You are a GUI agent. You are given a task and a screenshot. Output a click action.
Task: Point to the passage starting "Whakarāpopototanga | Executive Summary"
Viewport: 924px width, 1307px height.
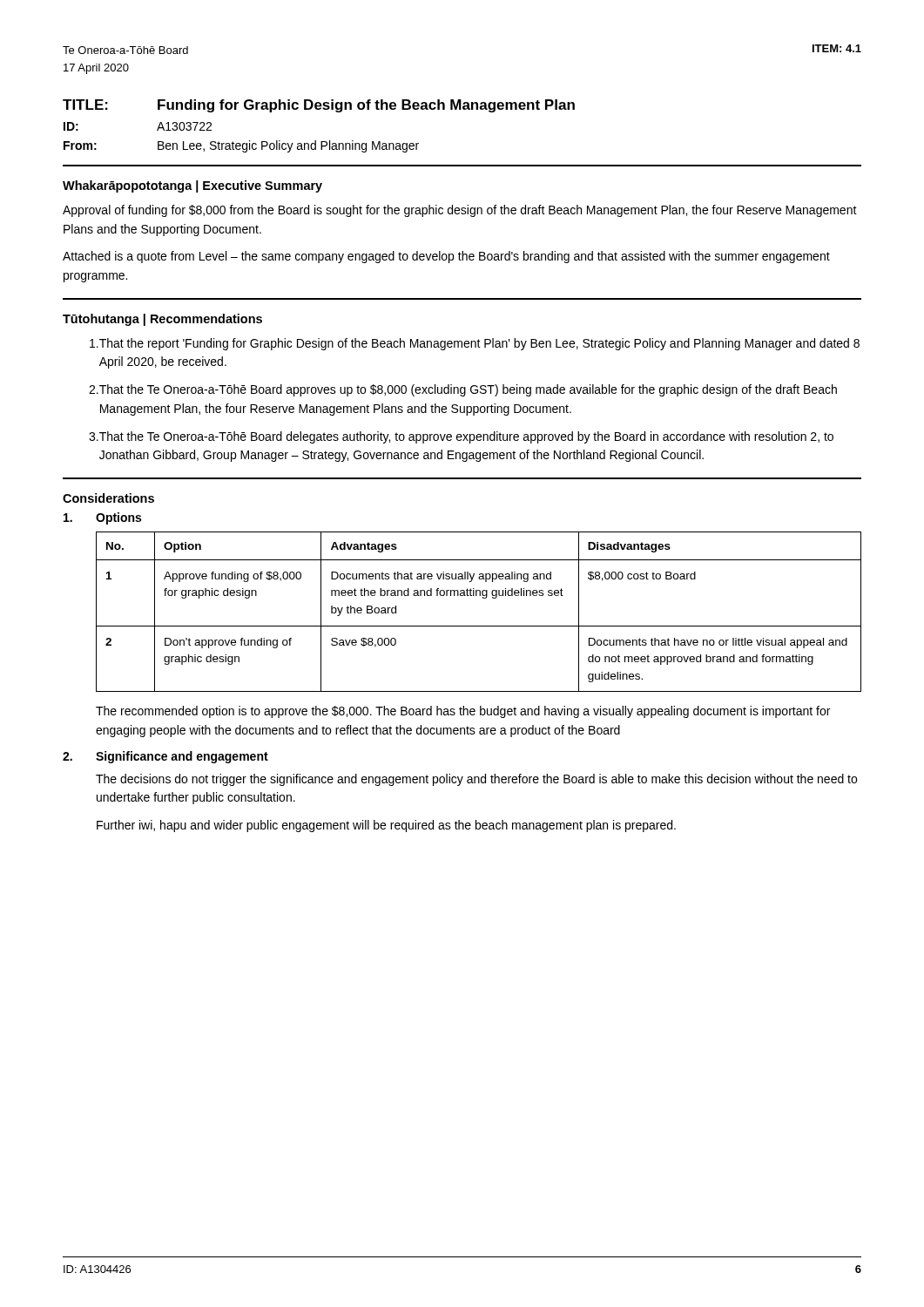(x=193, y=186)
